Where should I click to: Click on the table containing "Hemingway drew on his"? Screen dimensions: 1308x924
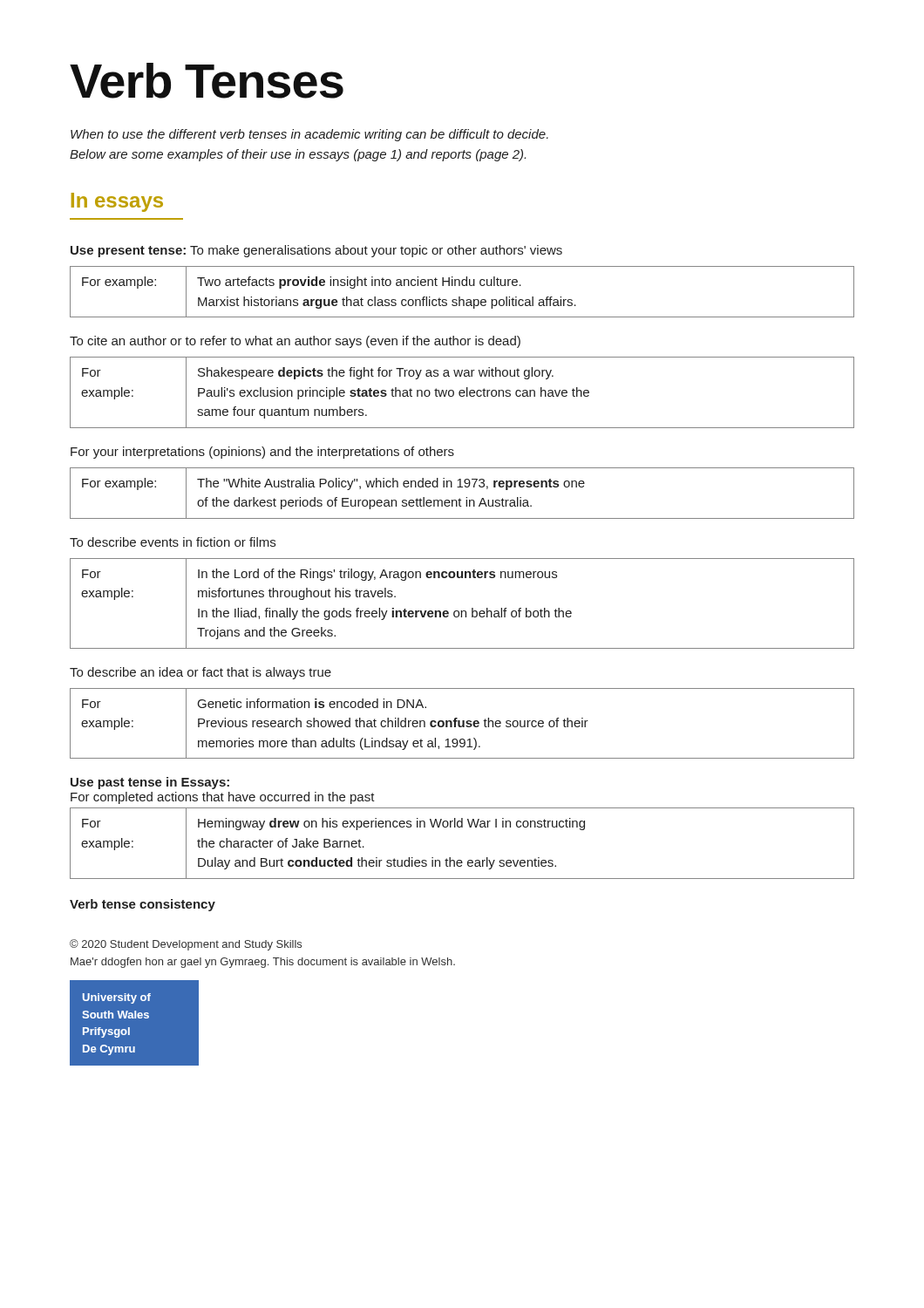pyautogui.click(x=462, y=843)
